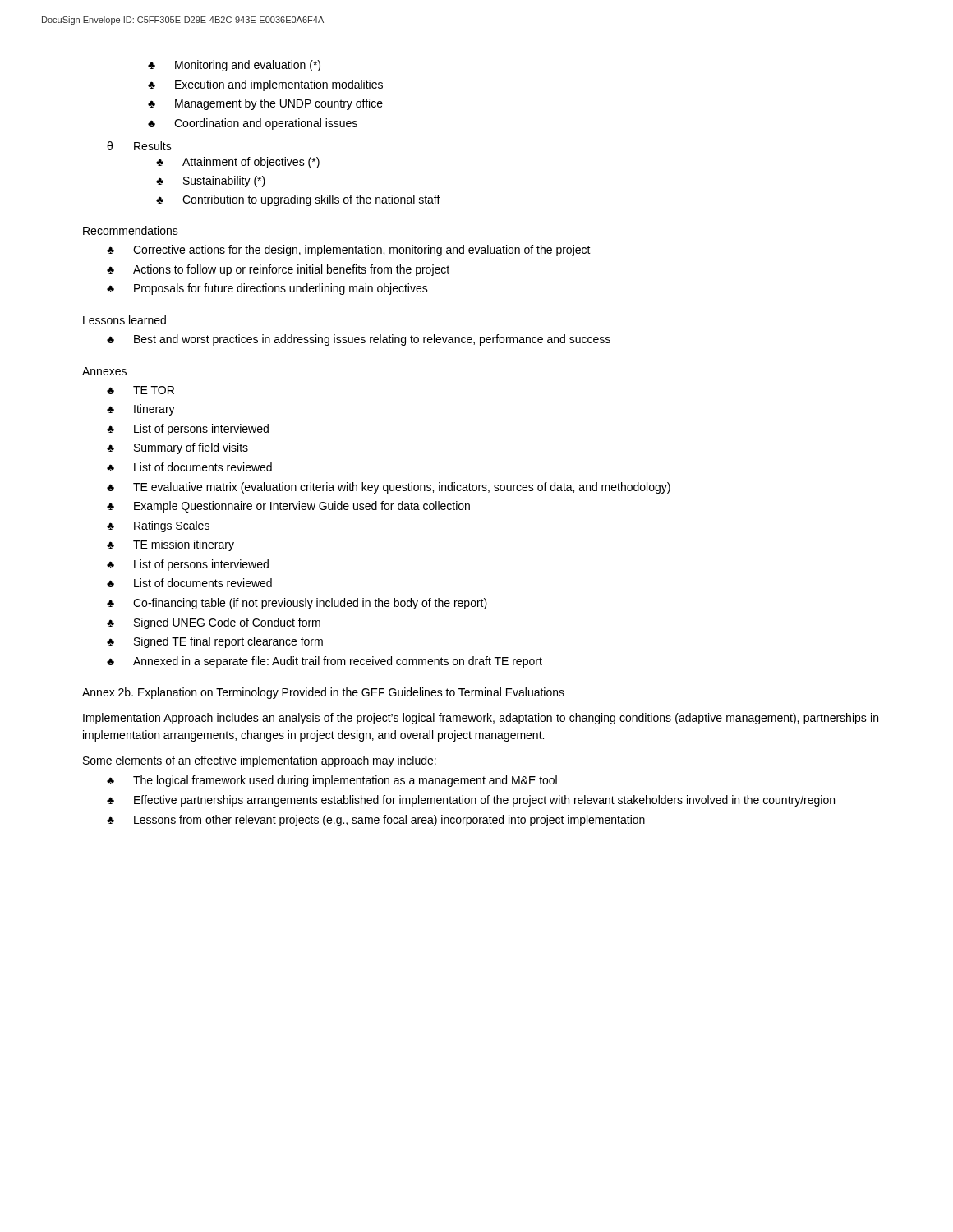Find the text starting "♣ Sustainability (*)"
Image resolution: width=953 pixels, height=1232 pixels.
211,182
